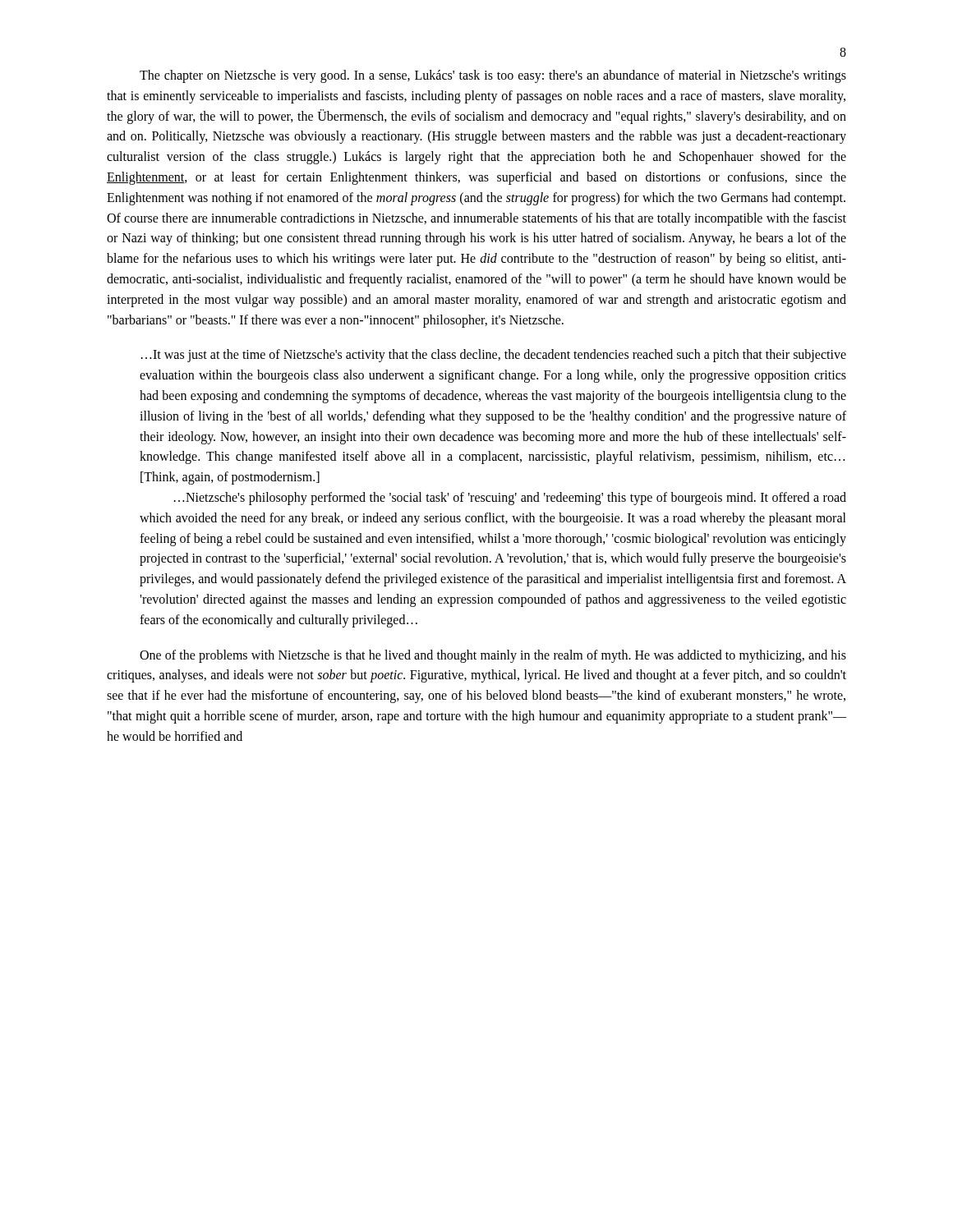This screenshot has height=1232, width=953.
Task: Point to the passage starting "…It was just at the time of"
Action: (493, 488)
